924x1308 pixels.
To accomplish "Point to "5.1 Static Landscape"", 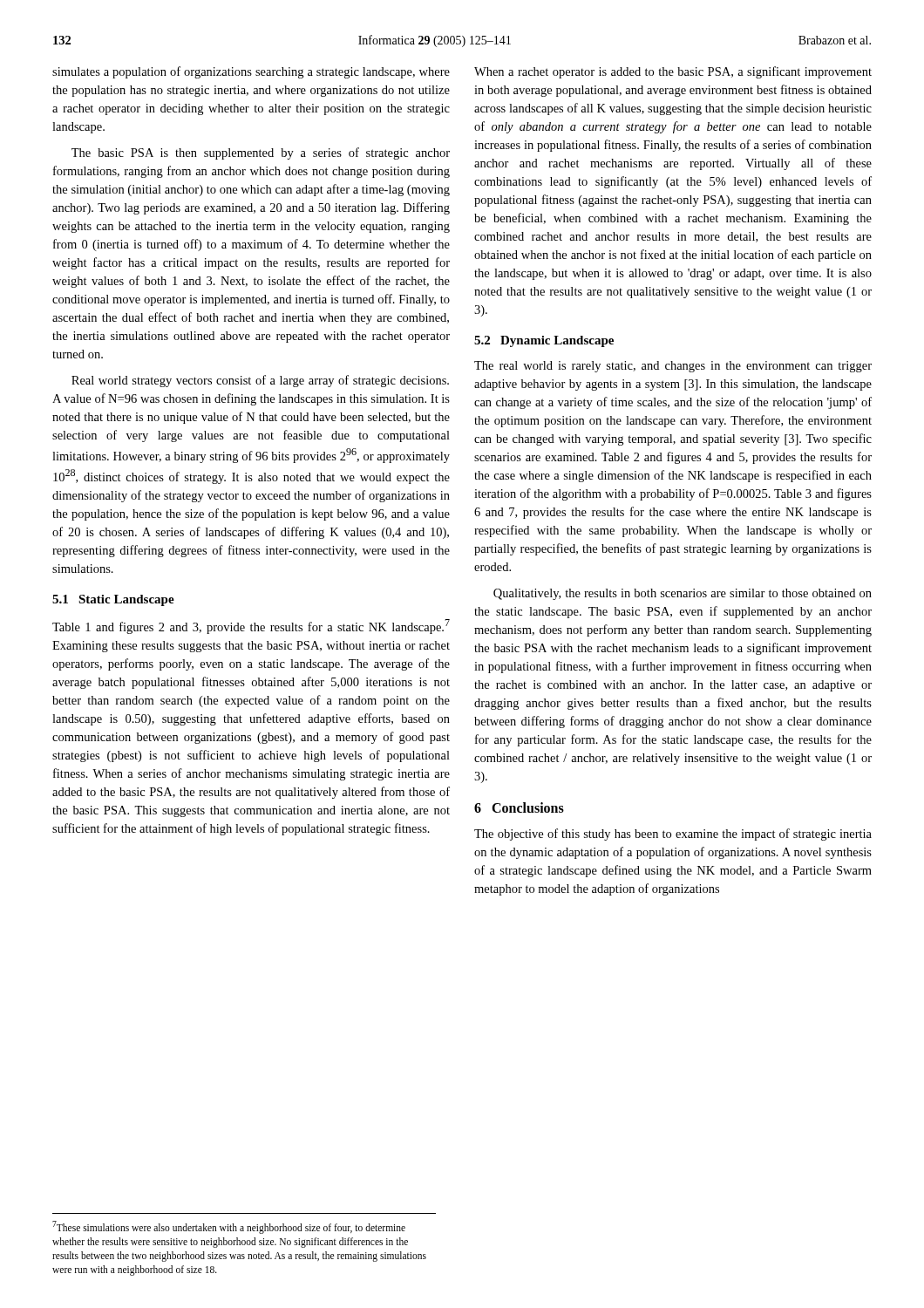I will pos(113,599).
